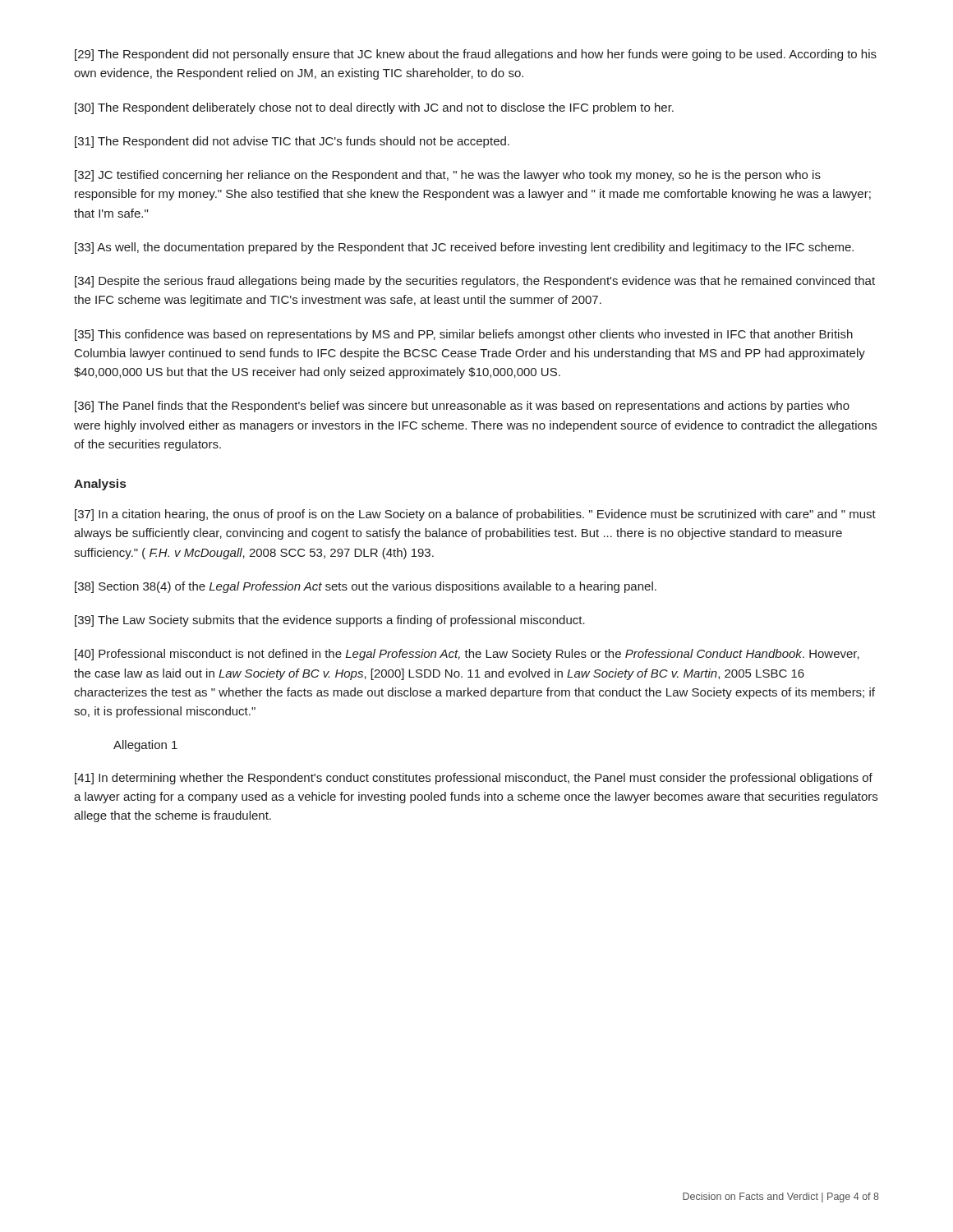Point to the block beginning "[41] In determining whether the Respondent's conduct constitutes"

click(476, 796)
